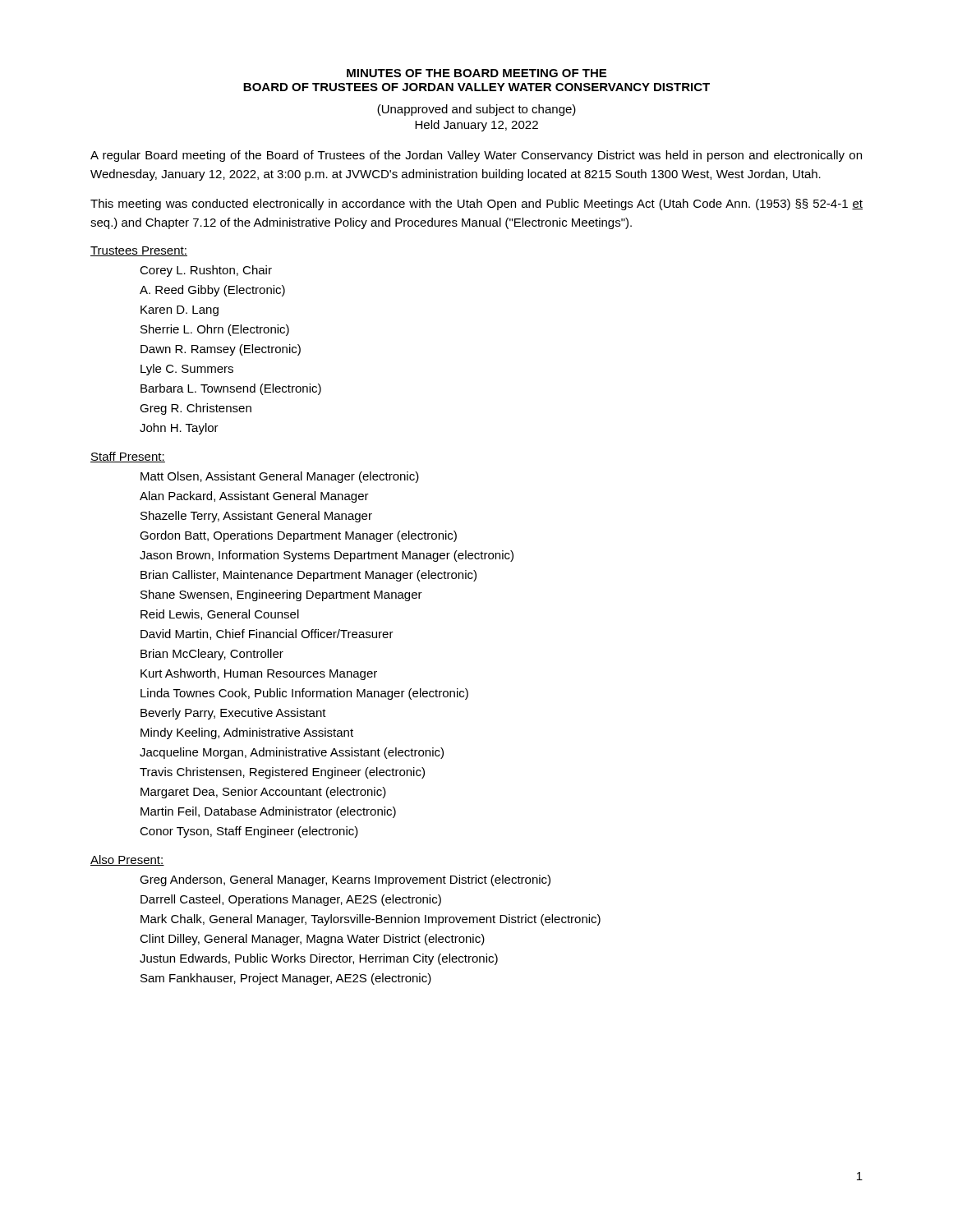
Task: Navigate to the passage starting "Shane Swensen, Engineering"
Action: 281,594
